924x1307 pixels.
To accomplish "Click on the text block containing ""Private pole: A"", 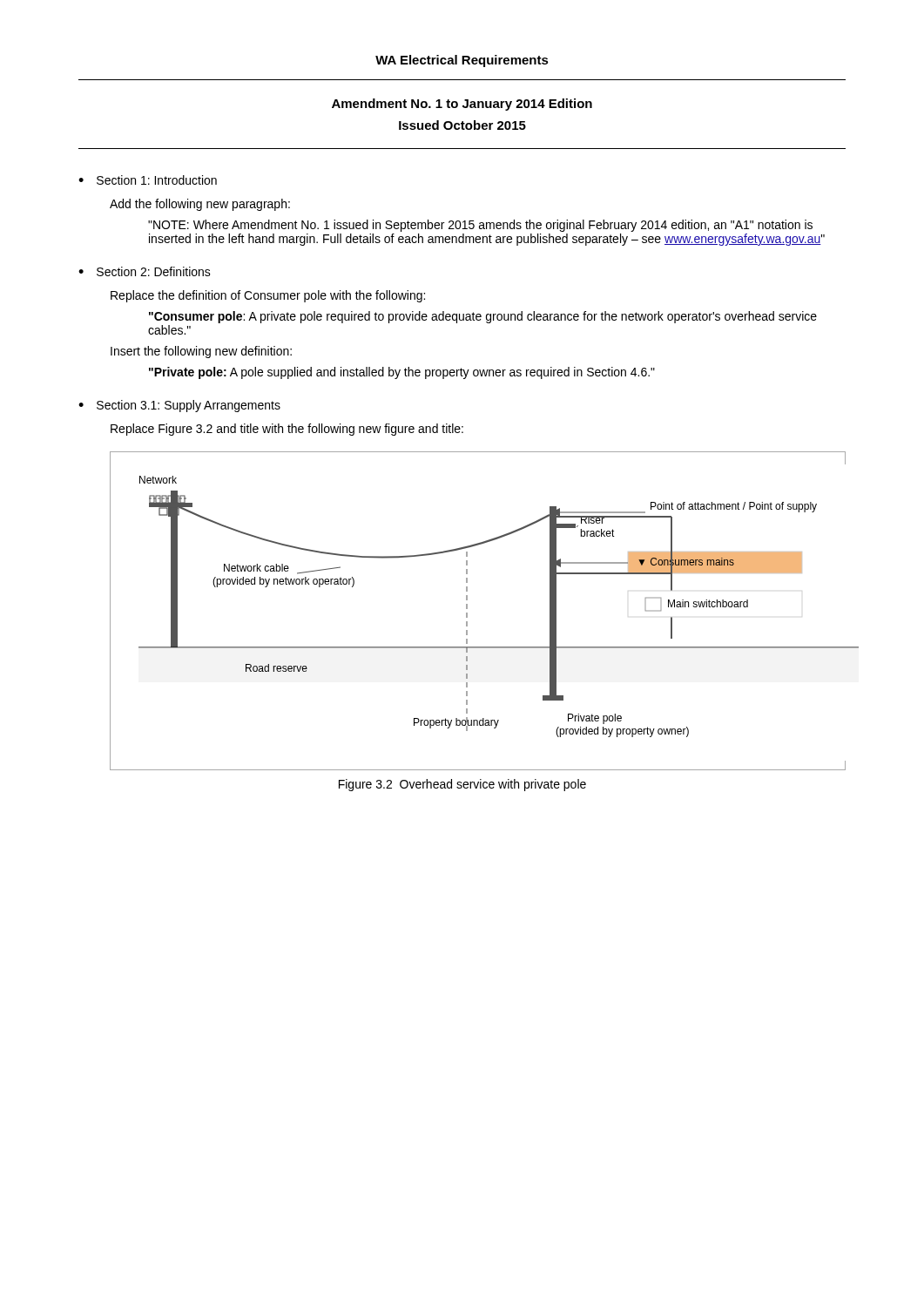I will point(401,372).
